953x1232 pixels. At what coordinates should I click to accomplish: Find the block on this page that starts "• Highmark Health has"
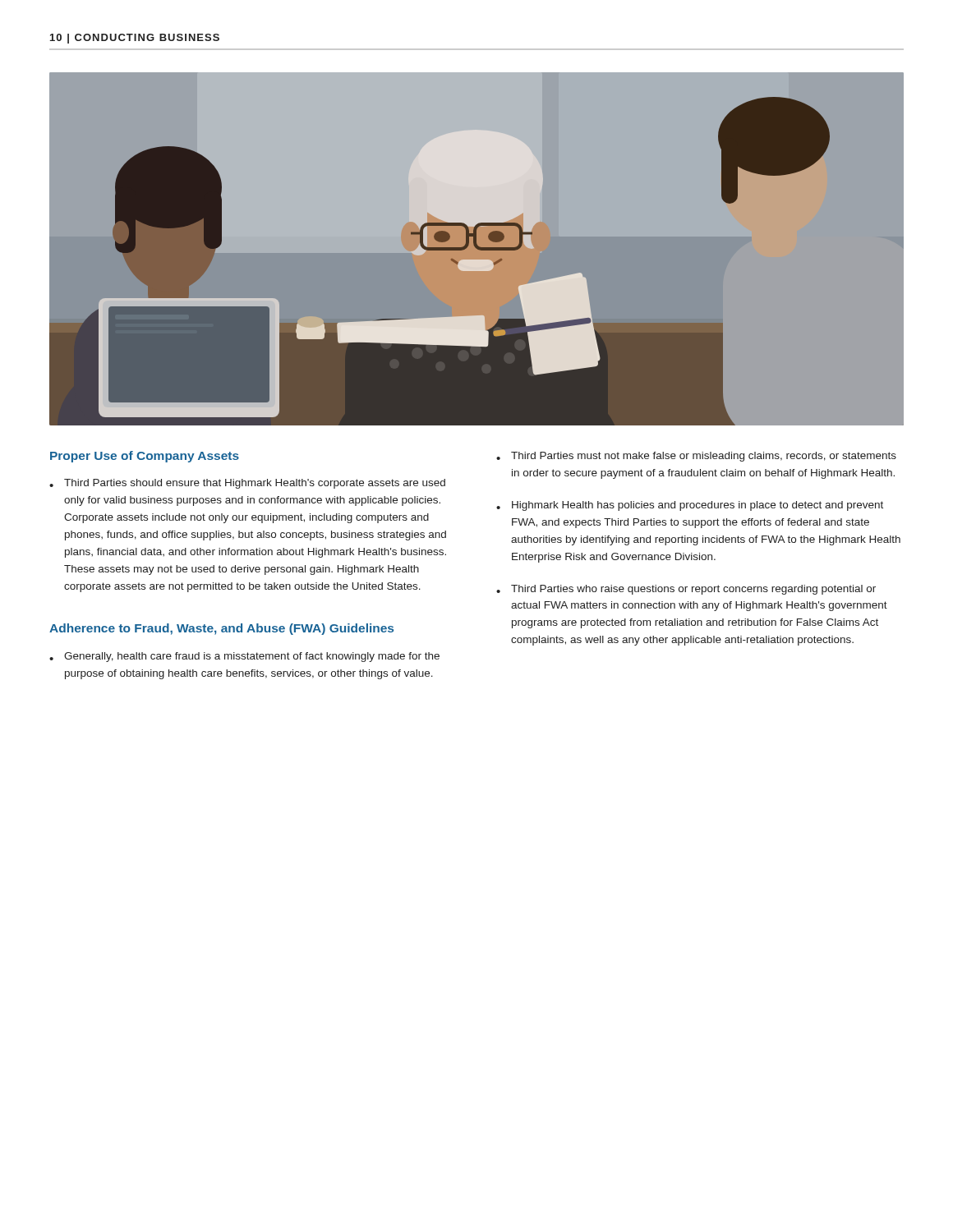pyautogui.click(x=700, y=531)
